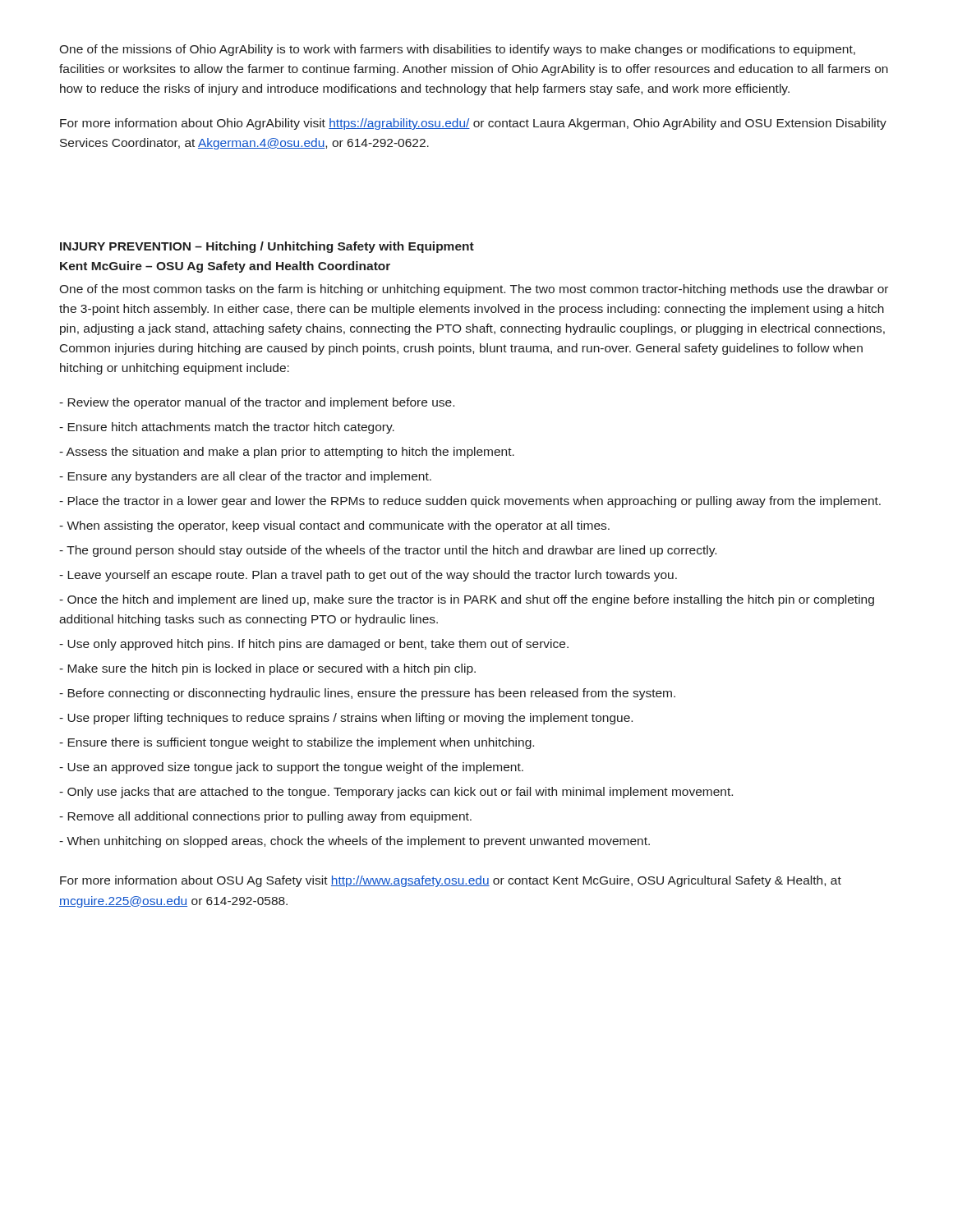The width and height of the screenshot is (953, 1232).
Task: Select the block starting "When unhitching on slopped areas, chock"
Action: 355,841
